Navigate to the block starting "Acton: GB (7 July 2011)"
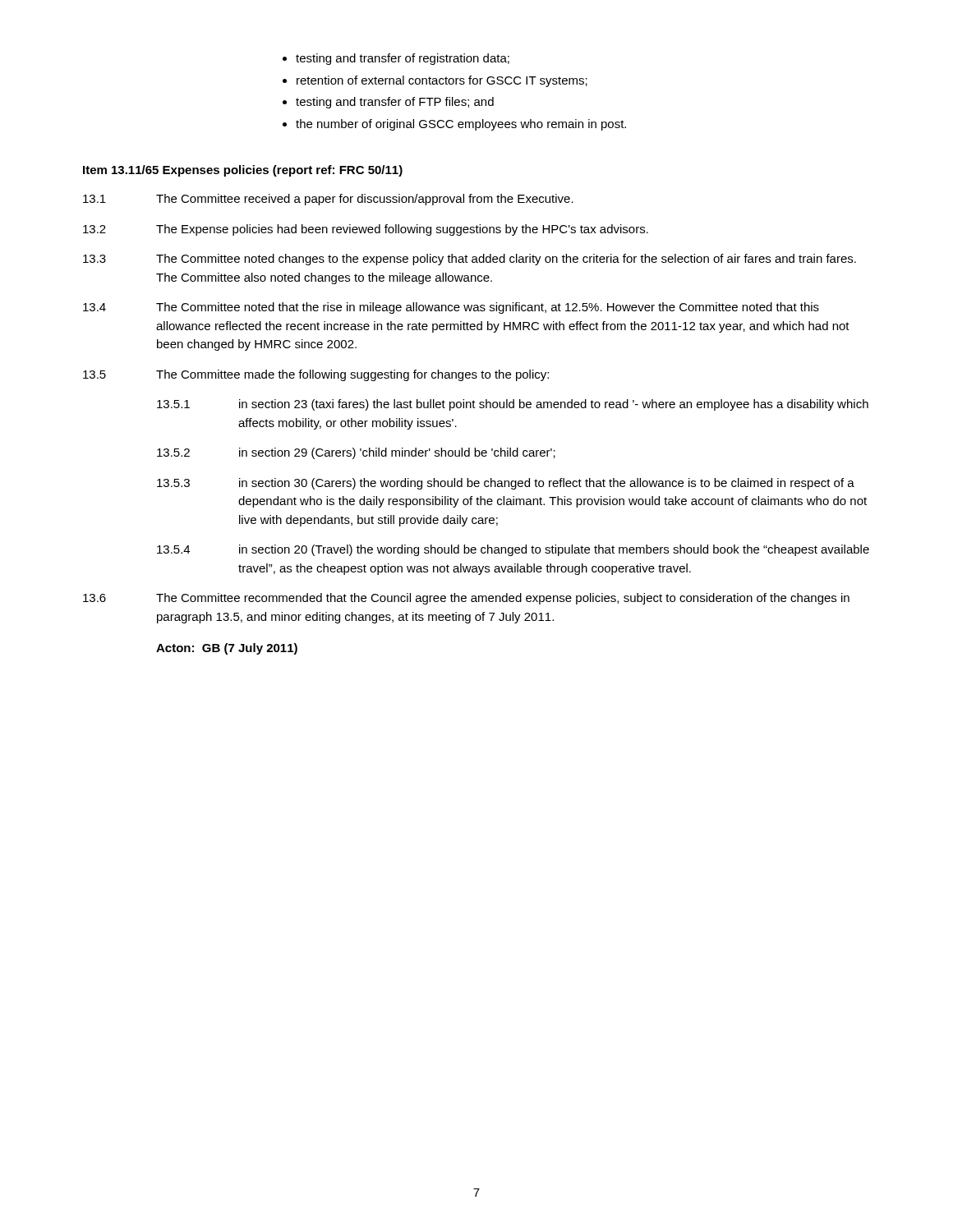The height and width of the screenshot is (1232, 953). coord(227,648)
